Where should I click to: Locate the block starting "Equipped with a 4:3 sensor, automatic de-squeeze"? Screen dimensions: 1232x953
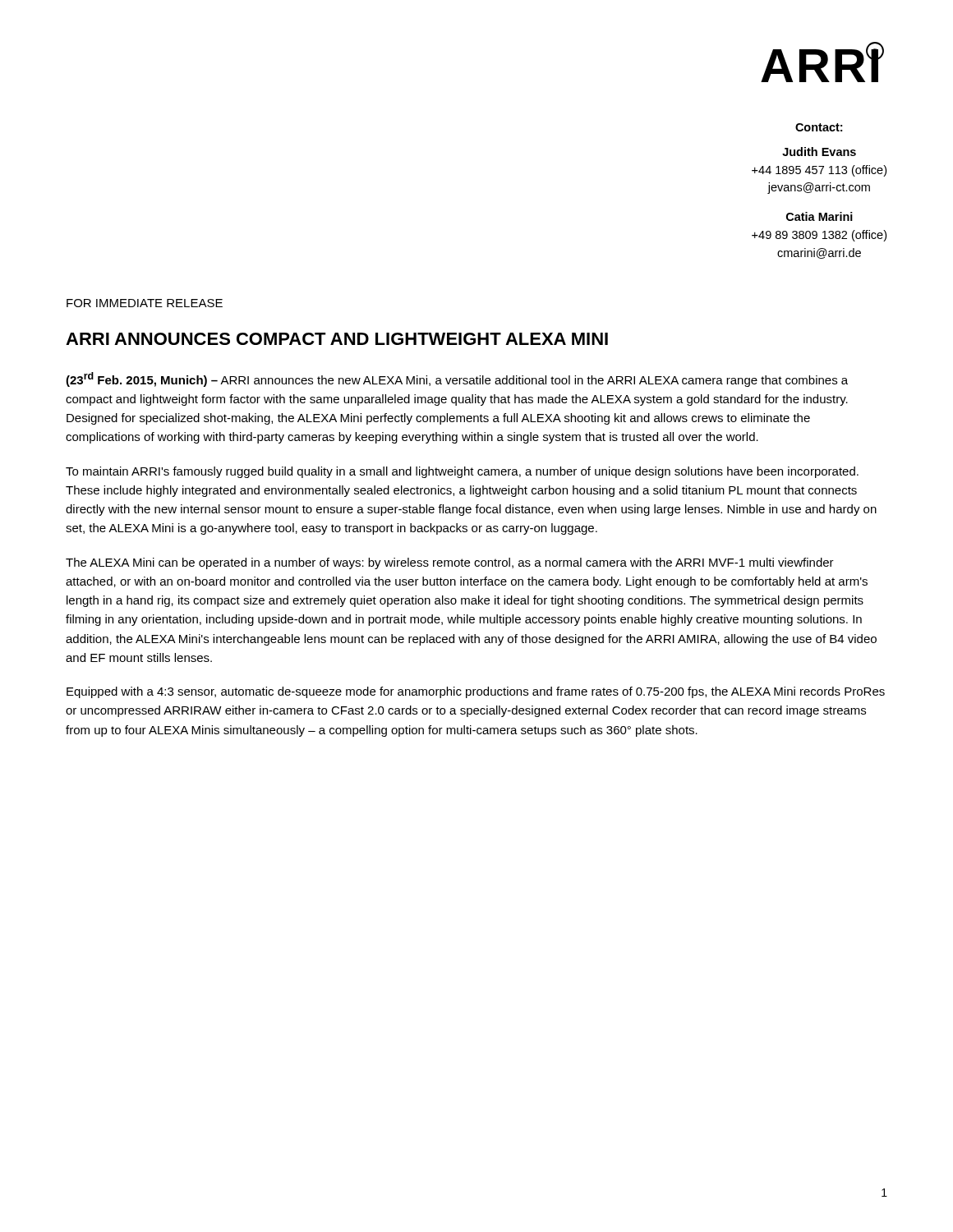click(475, 710)
